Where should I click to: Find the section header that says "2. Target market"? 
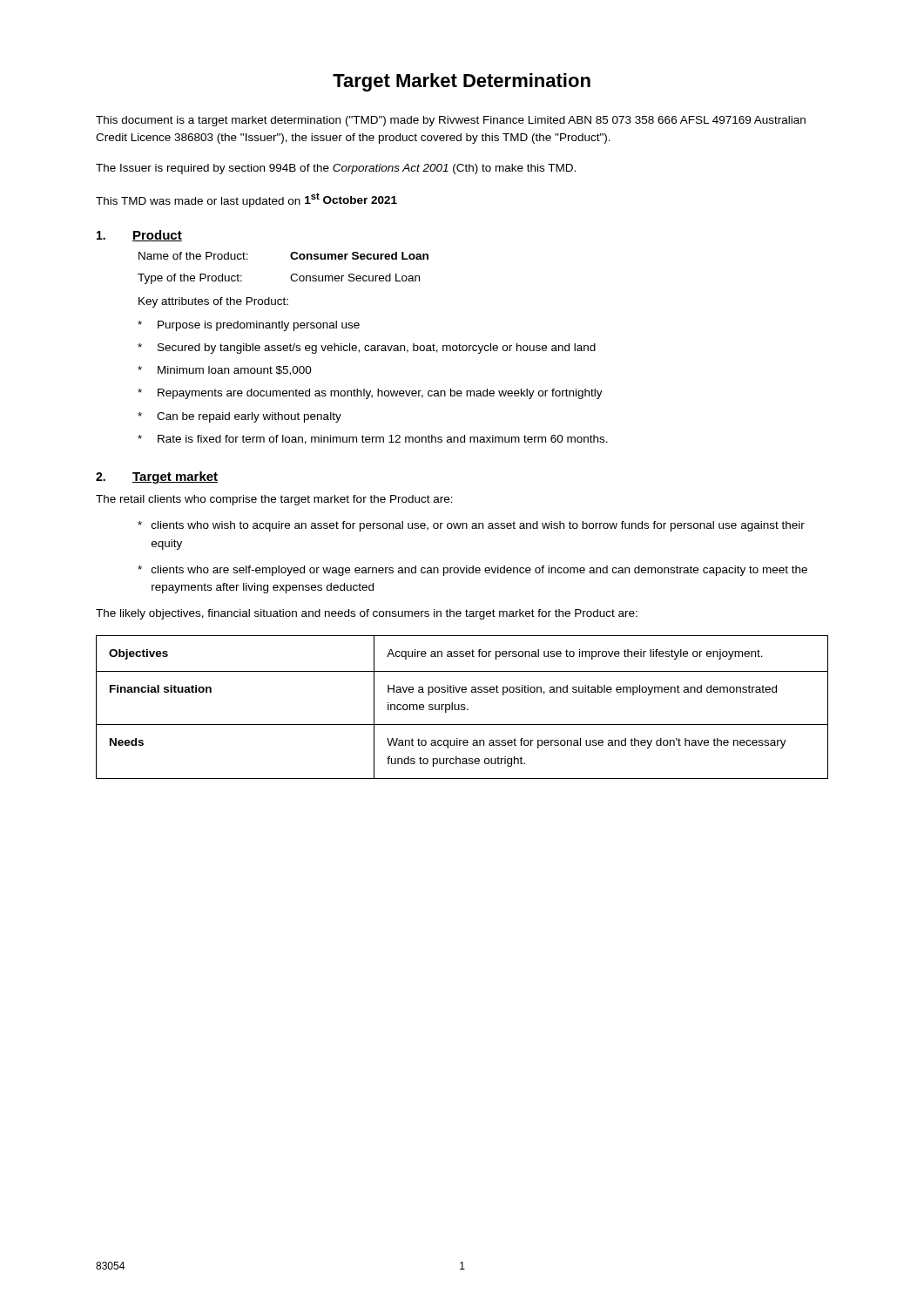(x=157, y=476)
